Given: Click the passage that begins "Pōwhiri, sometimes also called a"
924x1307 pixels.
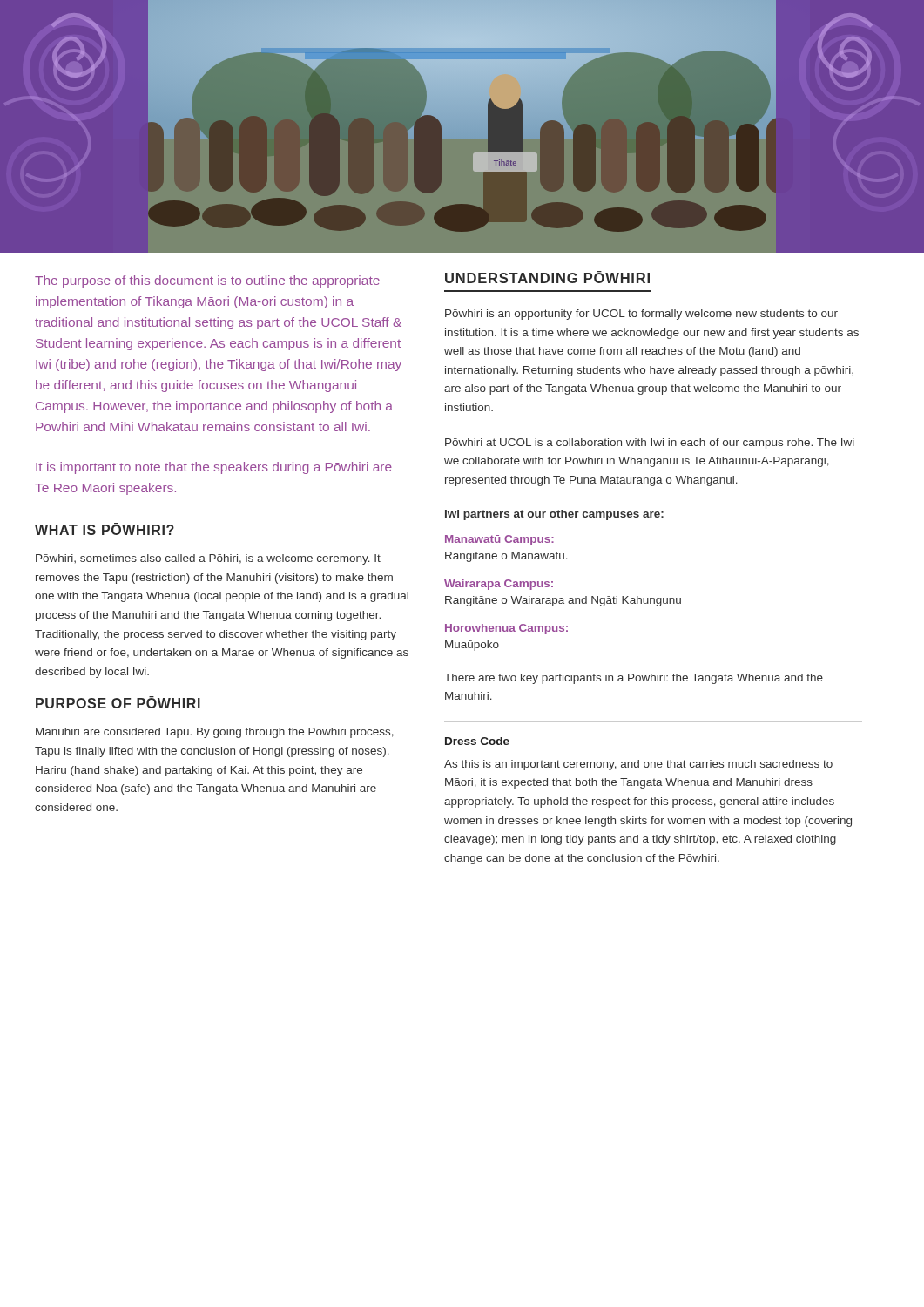Looking at the screenshot, I should pyautogui.click(x=222, y=615).
